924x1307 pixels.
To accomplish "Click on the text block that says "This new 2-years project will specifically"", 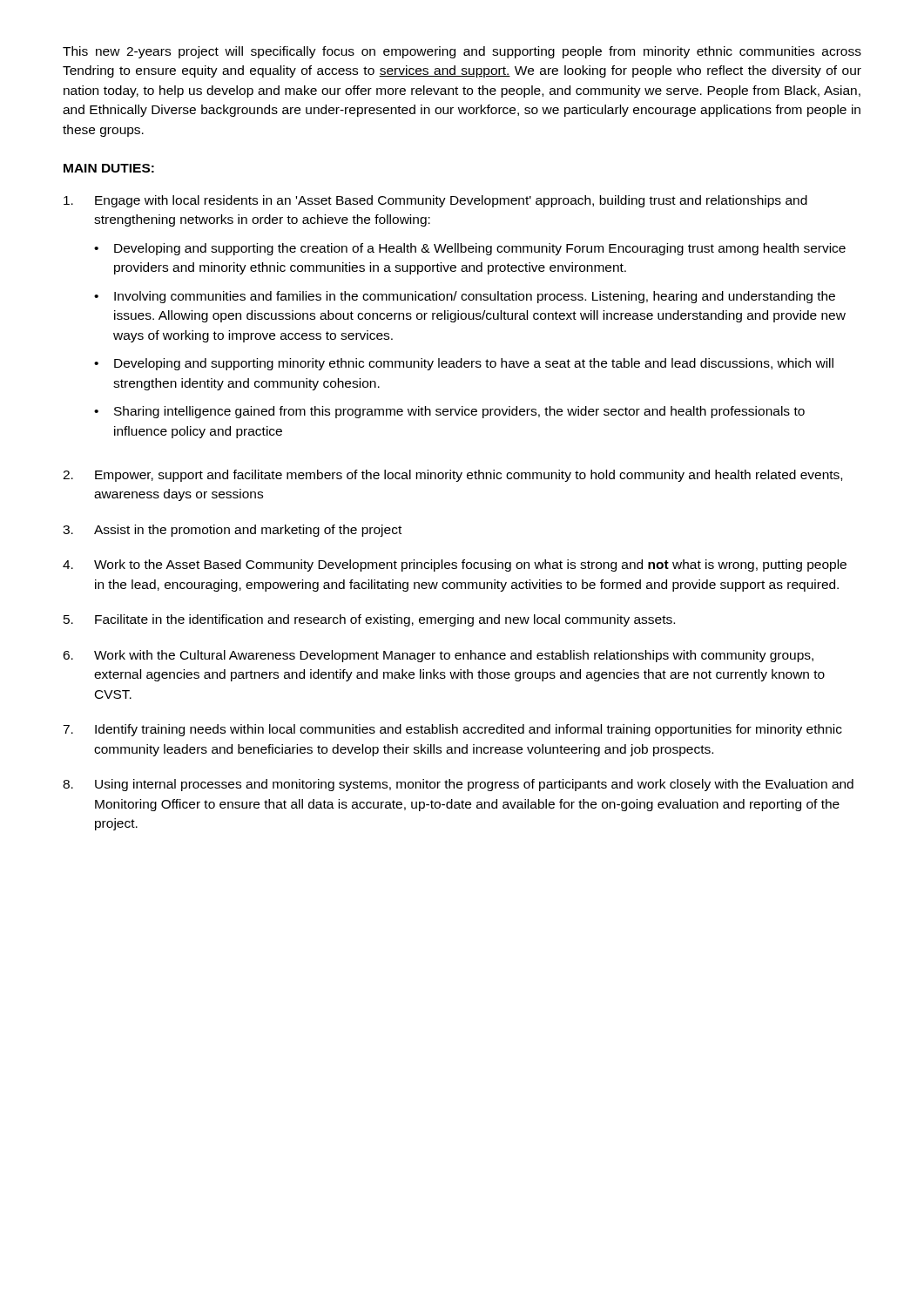I will coord(462,90).
